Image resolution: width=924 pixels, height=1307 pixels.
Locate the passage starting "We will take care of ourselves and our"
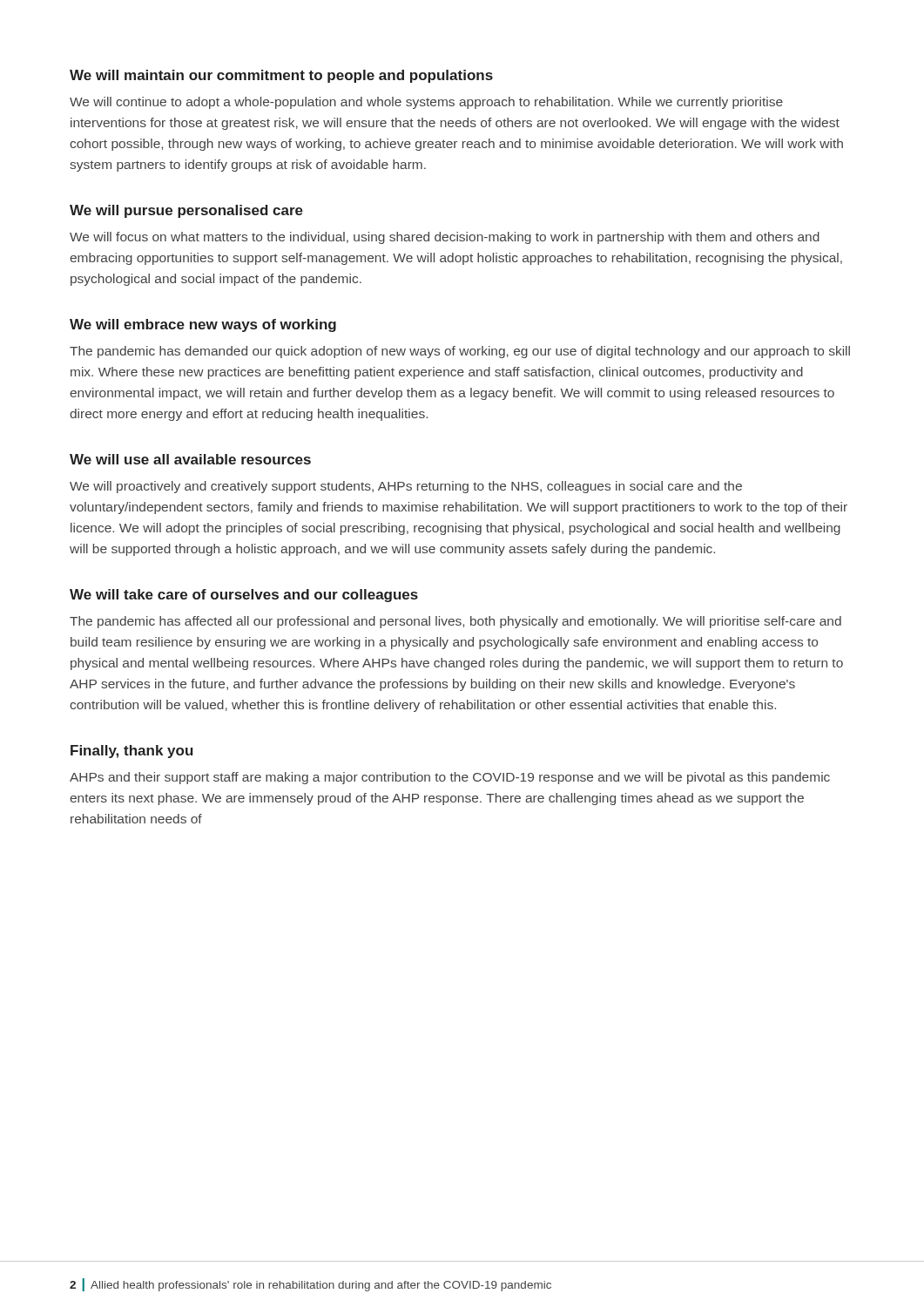244,596
